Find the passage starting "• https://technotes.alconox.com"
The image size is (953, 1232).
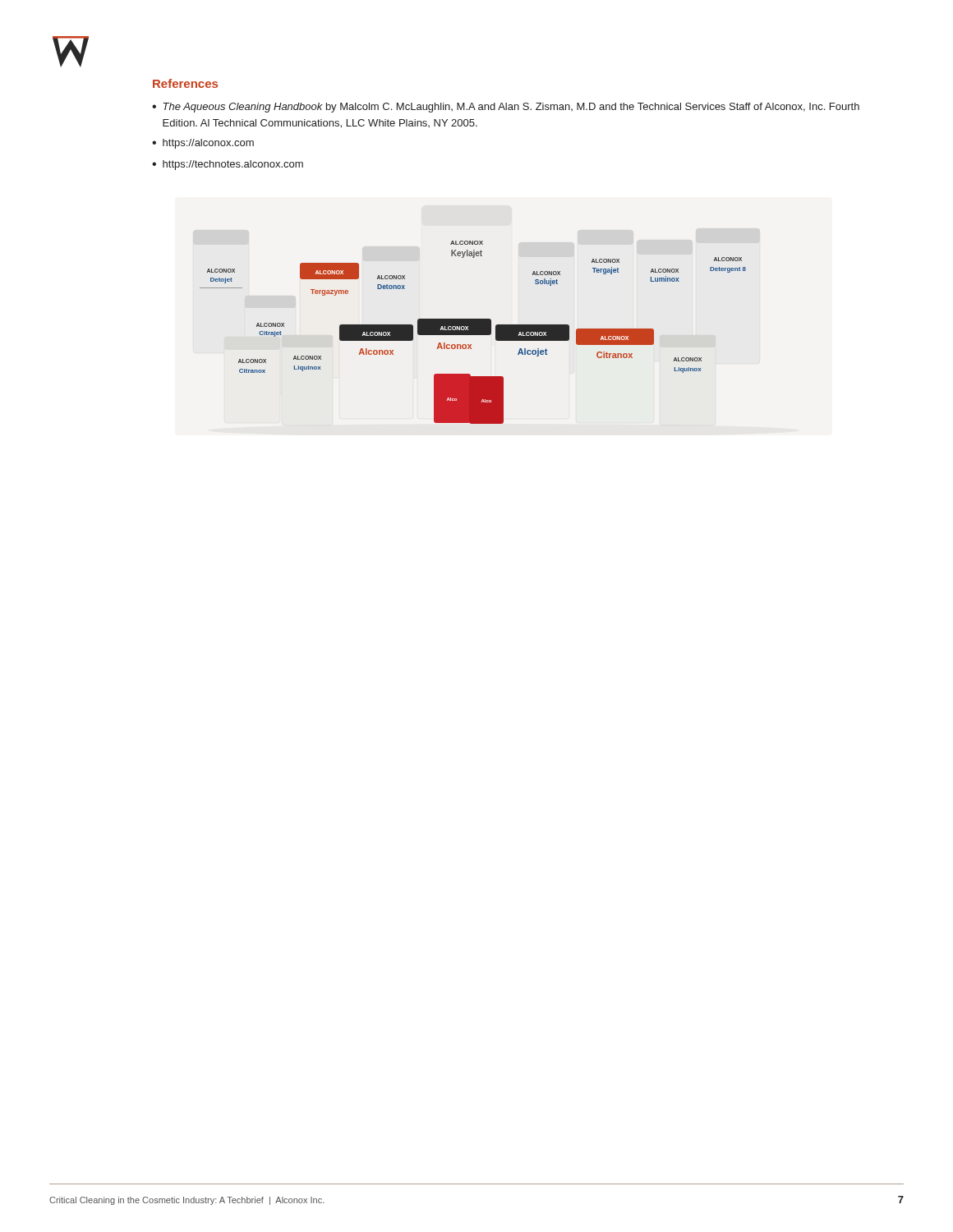point(228,164)
